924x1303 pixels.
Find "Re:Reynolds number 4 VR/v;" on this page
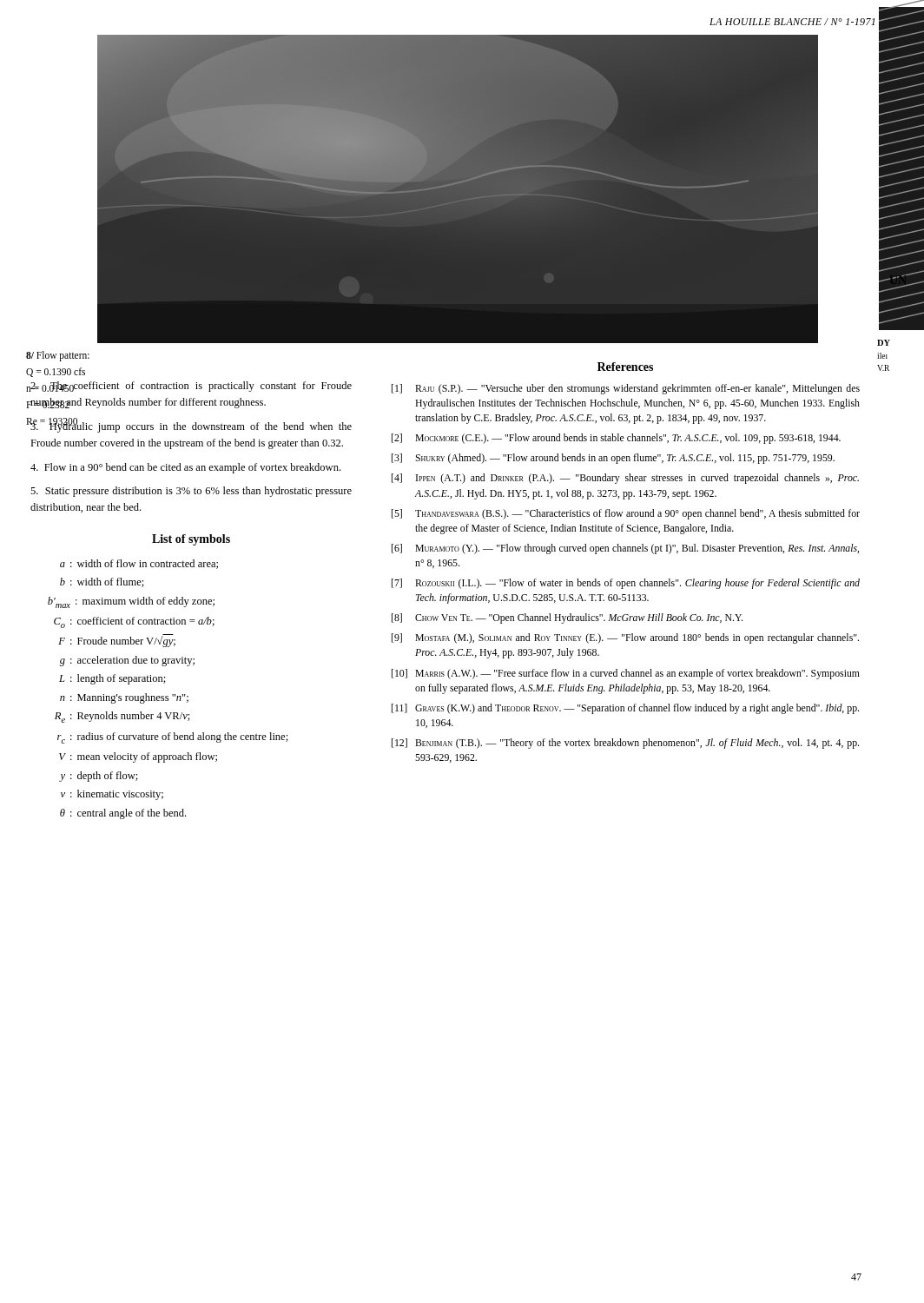point(195,718)
